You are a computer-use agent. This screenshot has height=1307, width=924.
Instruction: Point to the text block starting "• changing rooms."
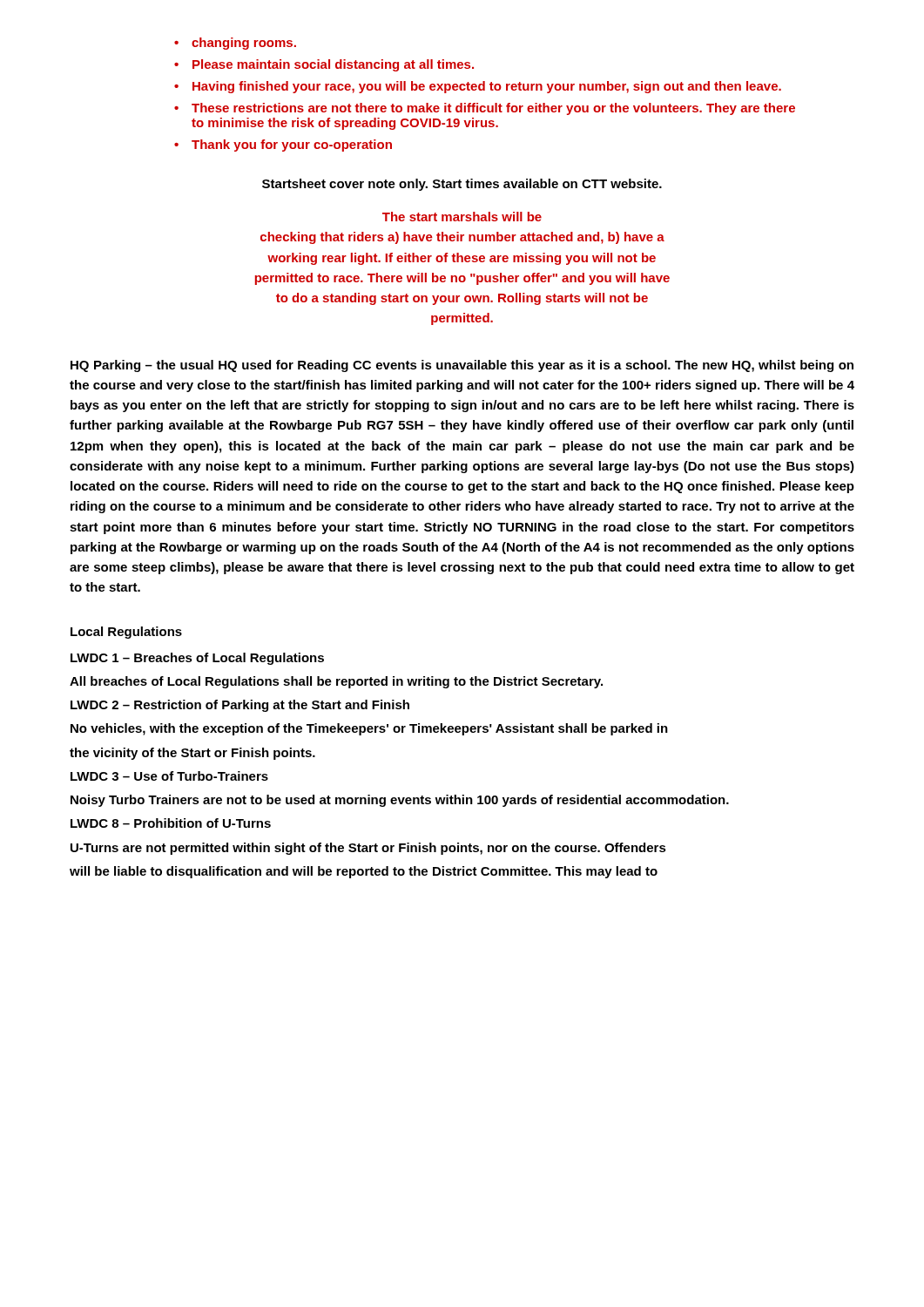(235, 42)
